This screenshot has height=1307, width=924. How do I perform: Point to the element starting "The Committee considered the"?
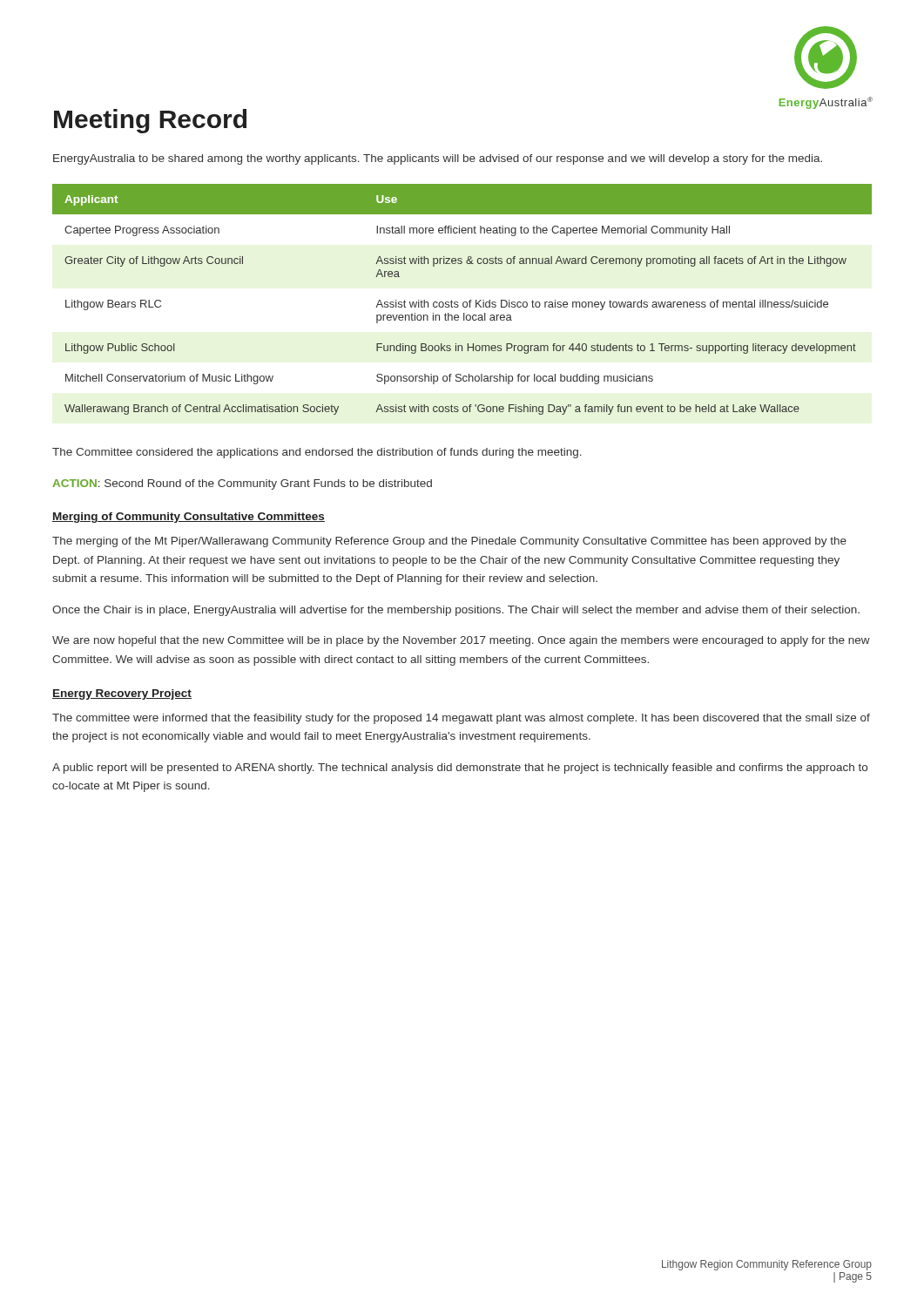317,452
